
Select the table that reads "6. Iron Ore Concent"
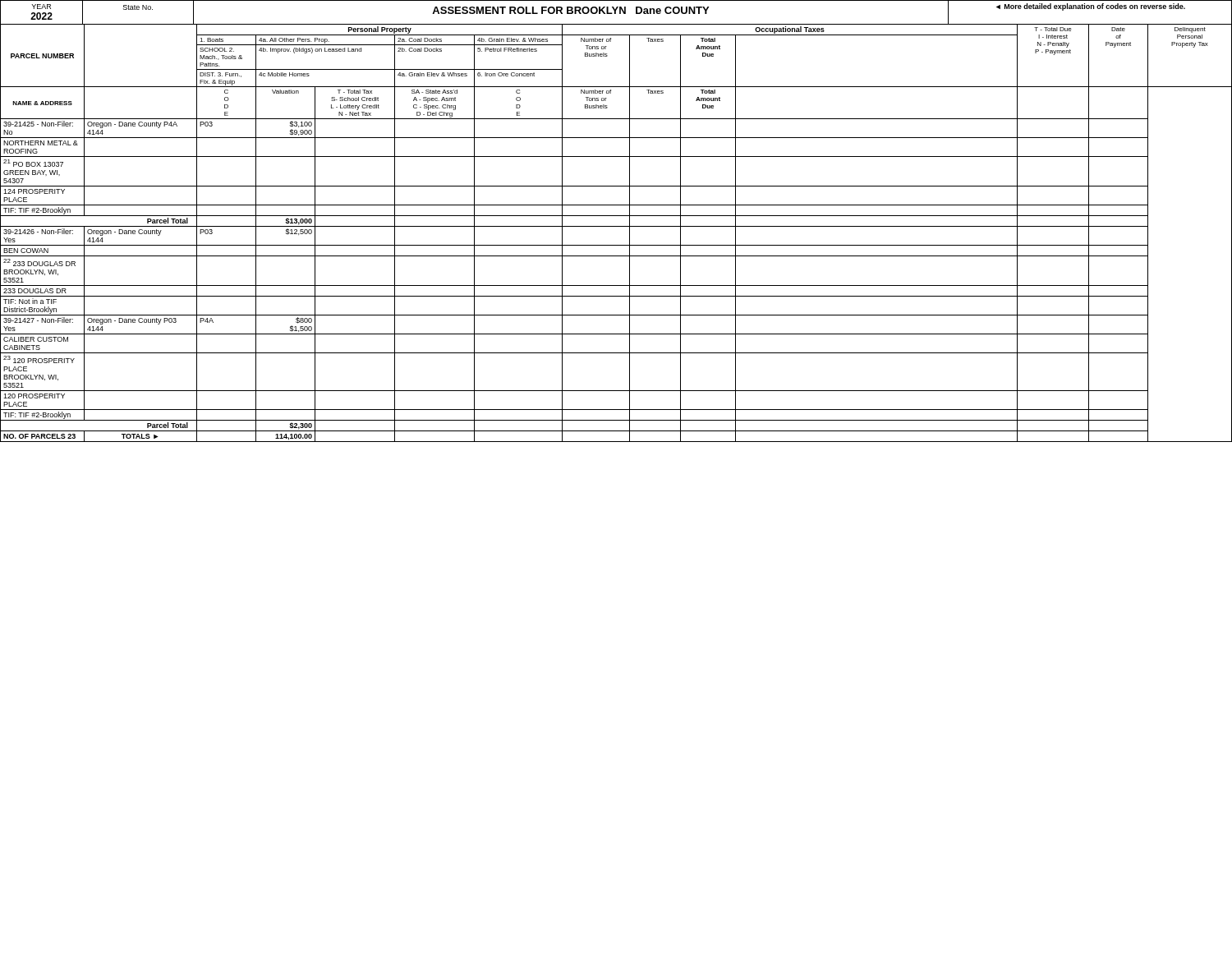(x=616, y=233)
